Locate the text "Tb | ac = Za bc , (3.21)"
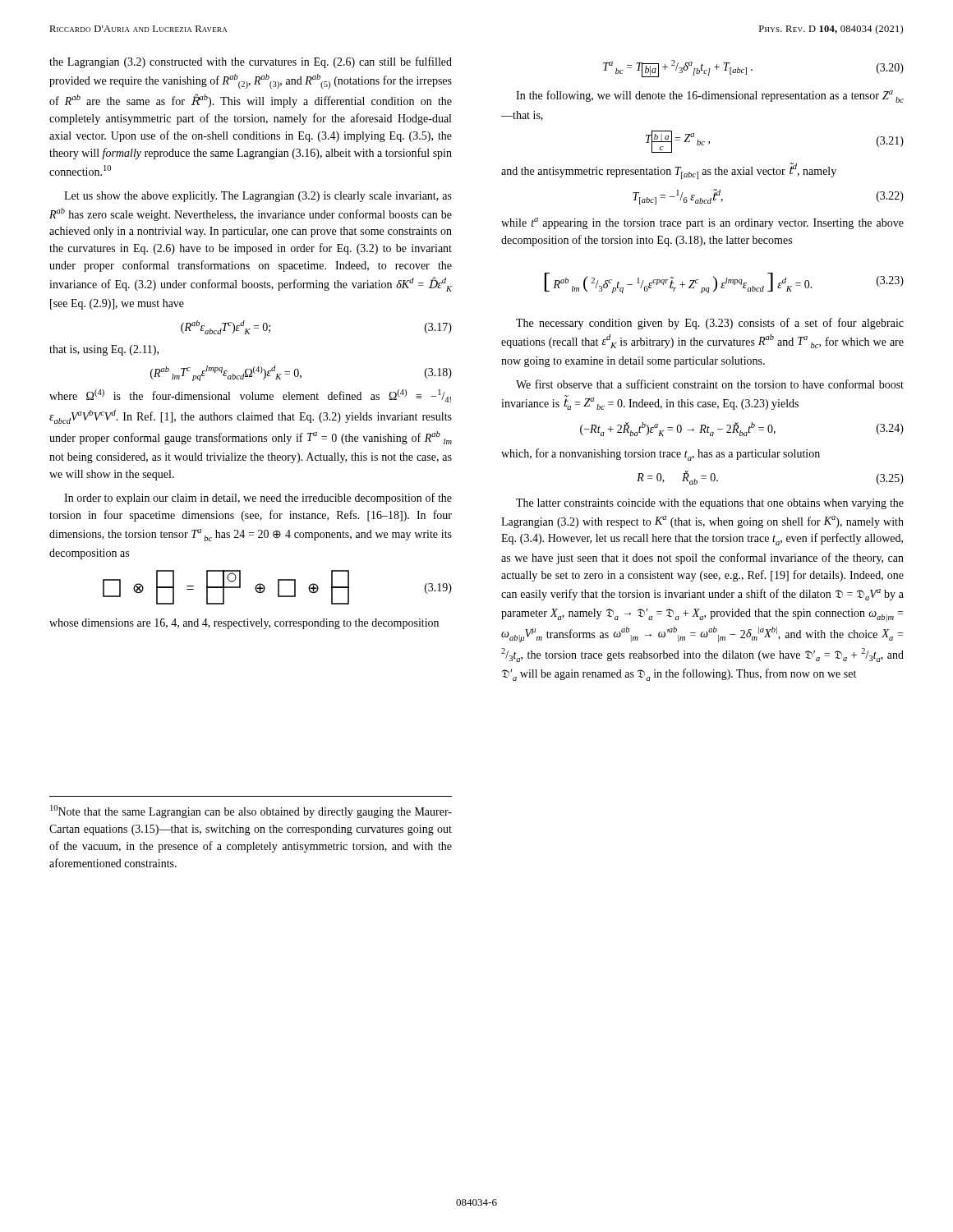 coord(702,141)
